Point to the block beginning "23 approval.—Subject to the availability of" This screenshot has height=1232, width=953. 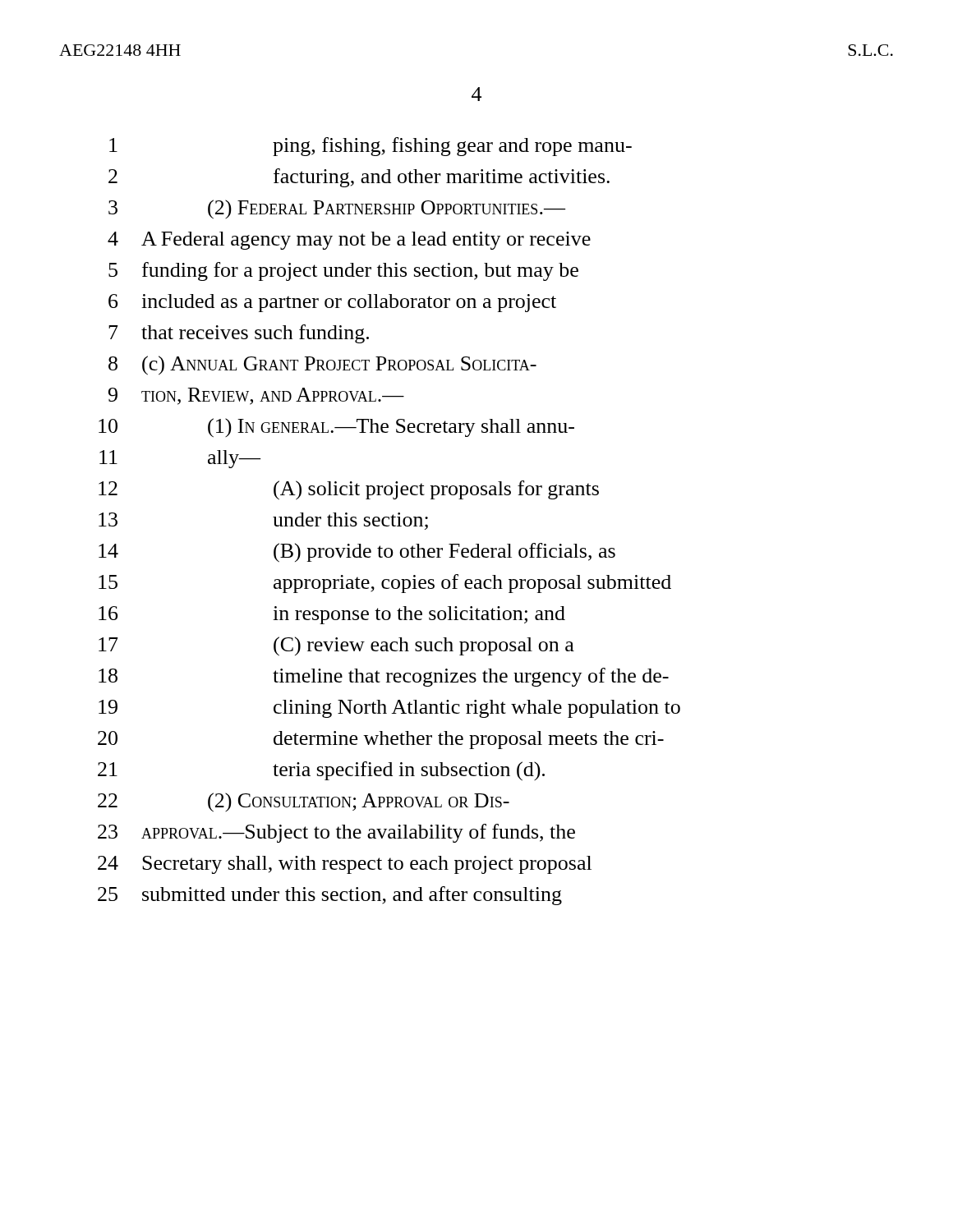[476, 832]
